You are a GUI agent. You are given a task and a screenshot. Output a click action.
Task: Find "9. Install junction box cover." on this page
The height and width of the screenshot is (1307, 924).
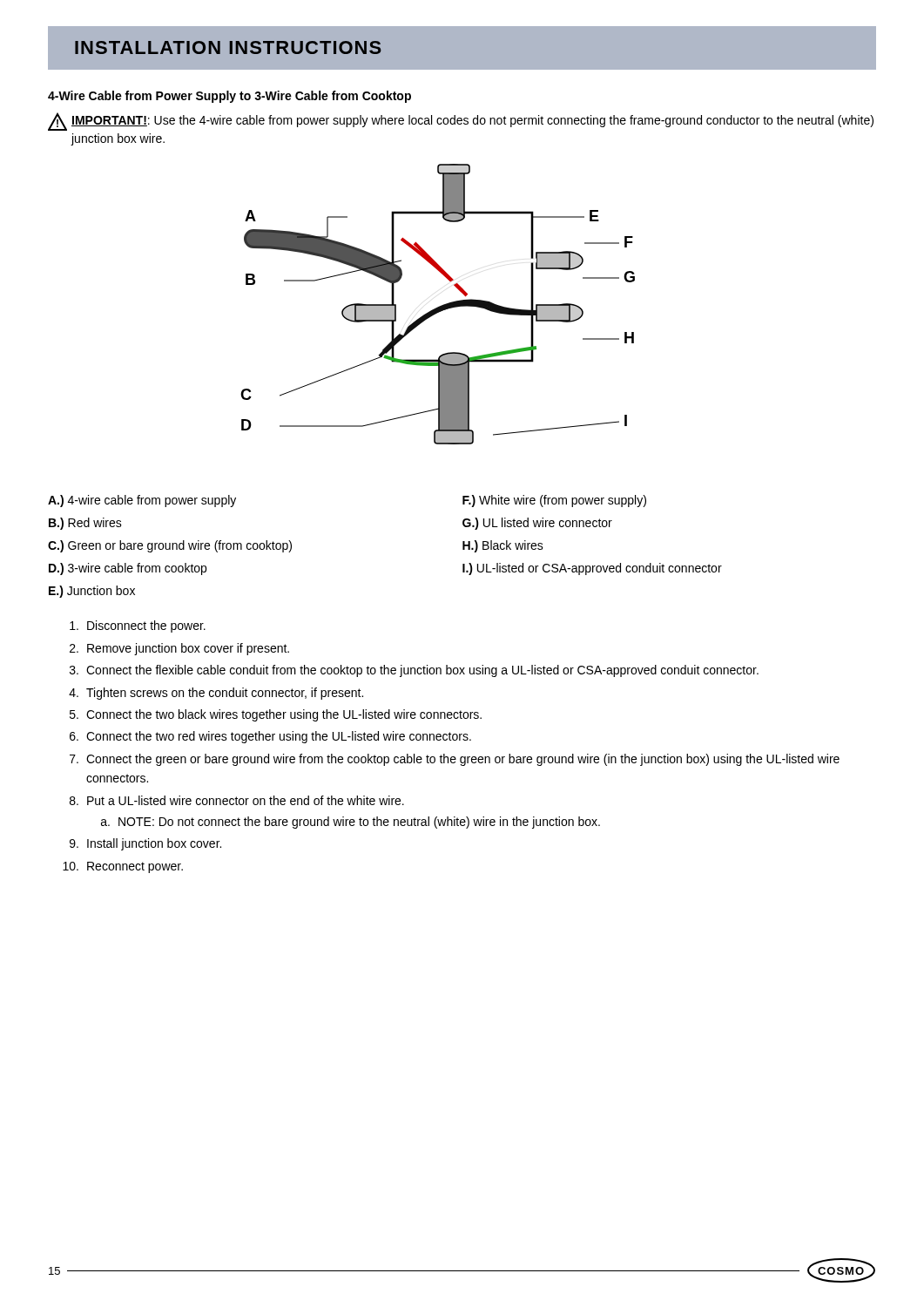[x=135, y=844]
